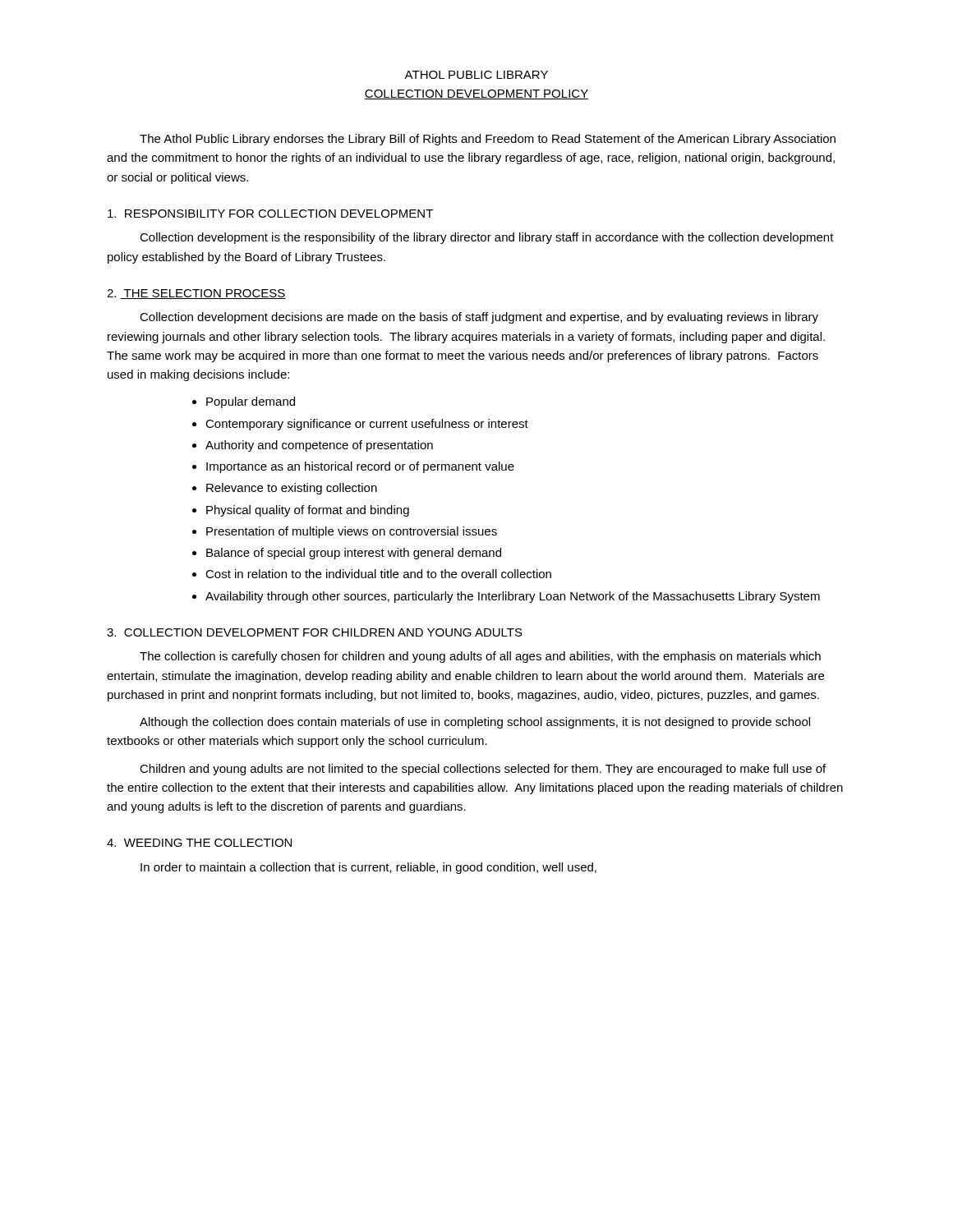
Task: Locate the passage starting "Balance of special group interest"
Action: [354, 552]
